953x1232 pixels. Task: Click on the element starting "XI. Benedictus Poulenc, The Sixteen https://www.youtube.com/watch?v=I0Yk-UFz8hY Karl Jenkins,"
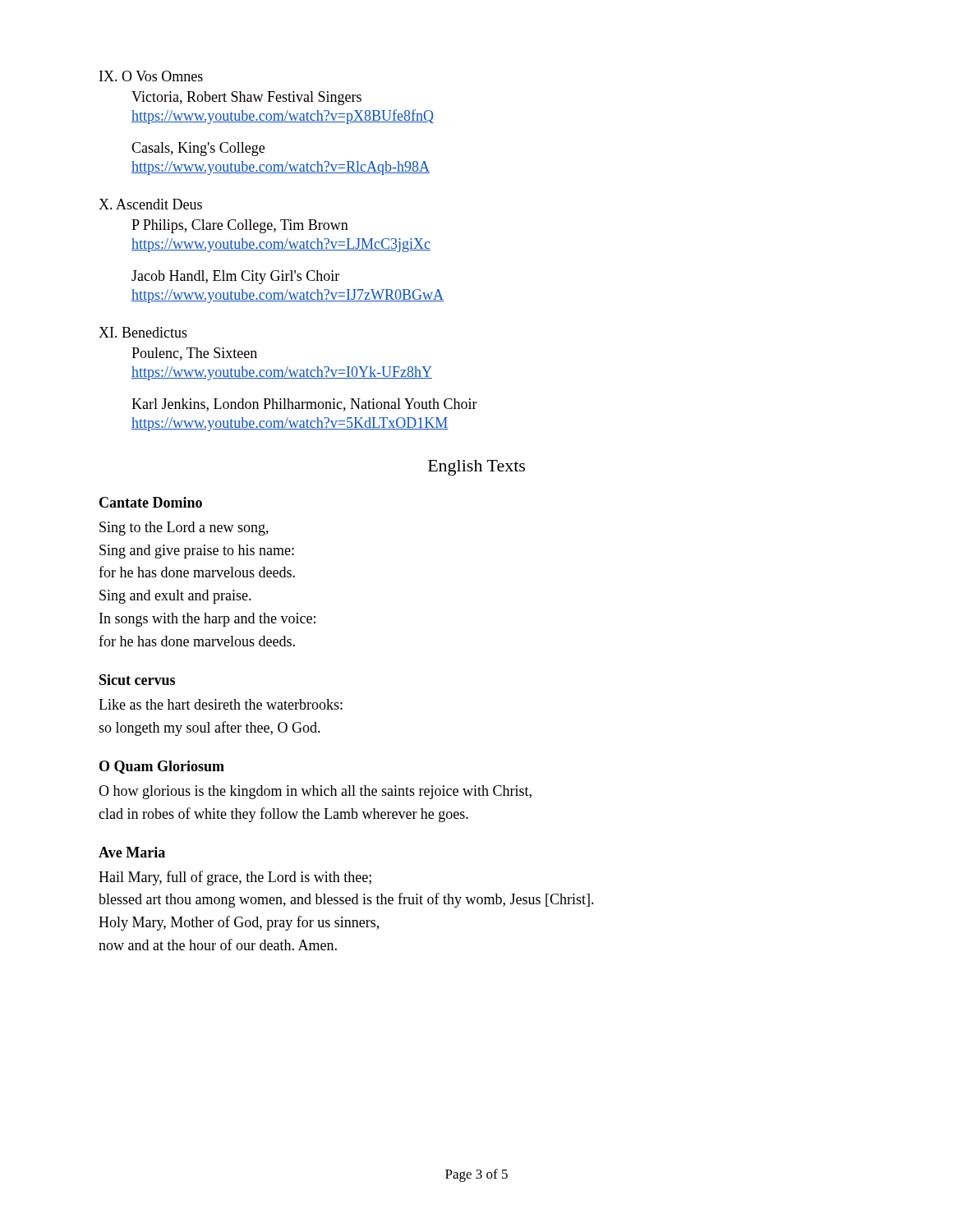pyautogui.click(x=143, y=332)
